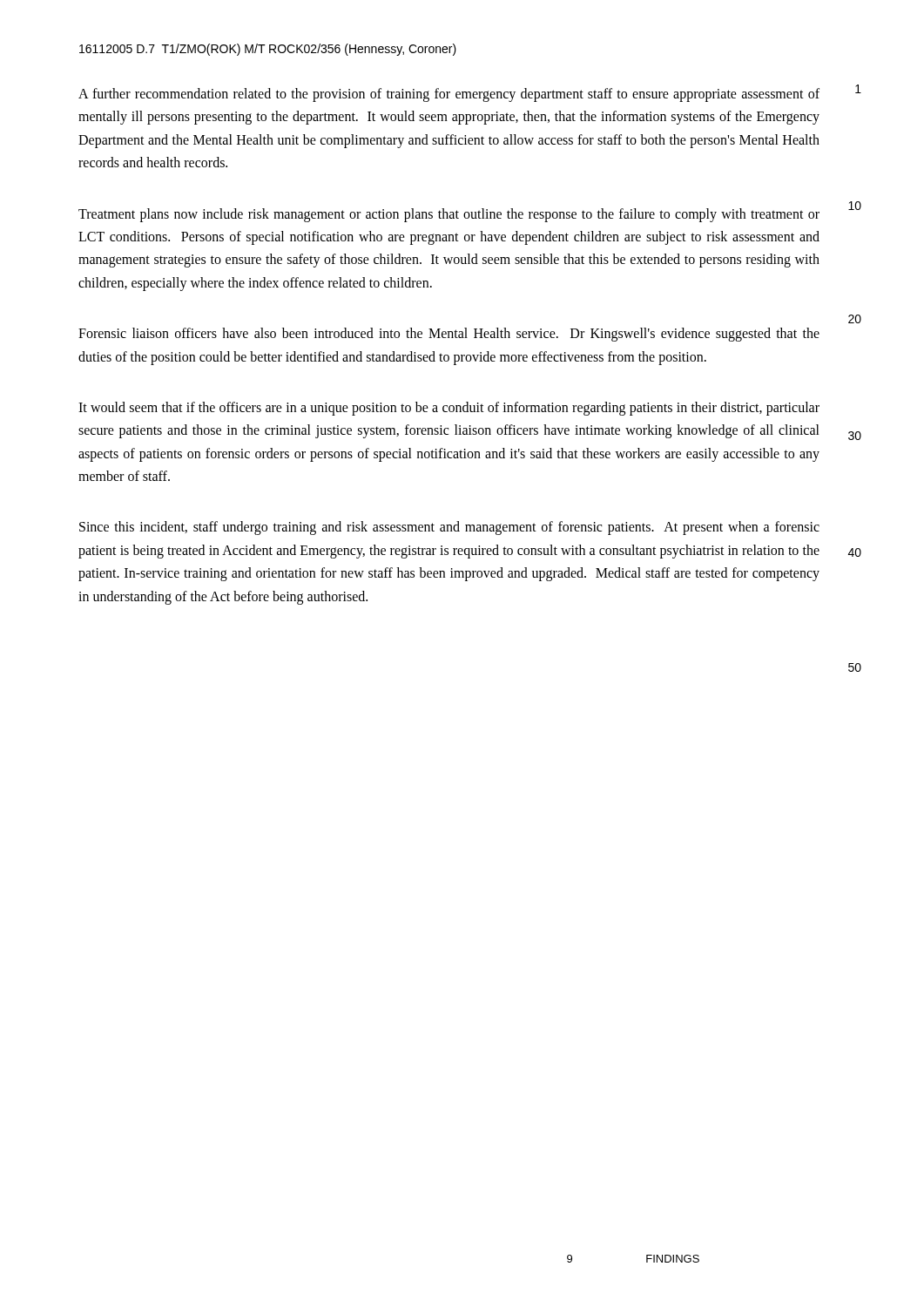
Task: Select the block starting "Forensic liaison officers have also been introduced"
Action: click(449, 345)
